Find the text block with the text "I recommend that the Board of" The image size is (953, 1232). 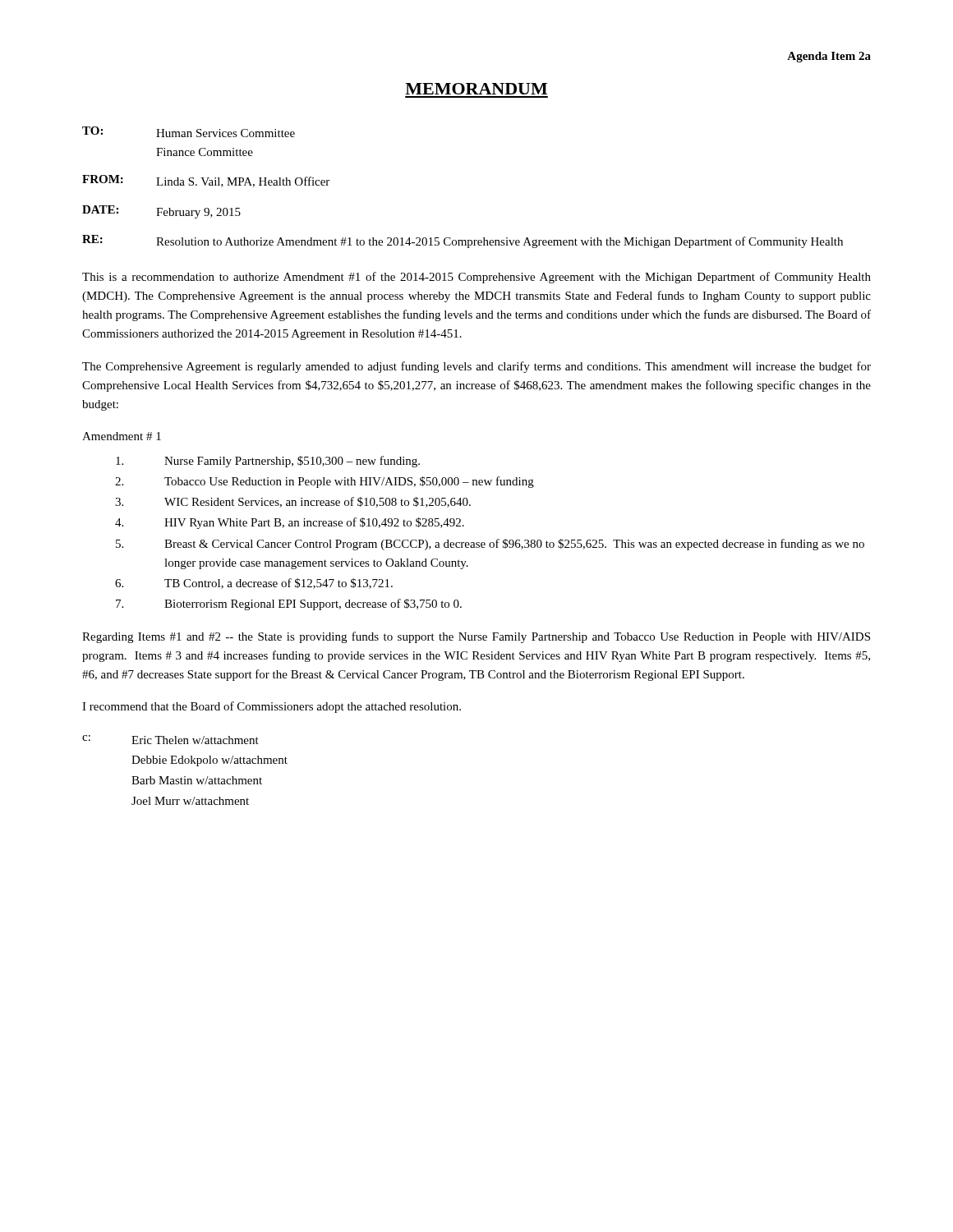click(272, 707)
